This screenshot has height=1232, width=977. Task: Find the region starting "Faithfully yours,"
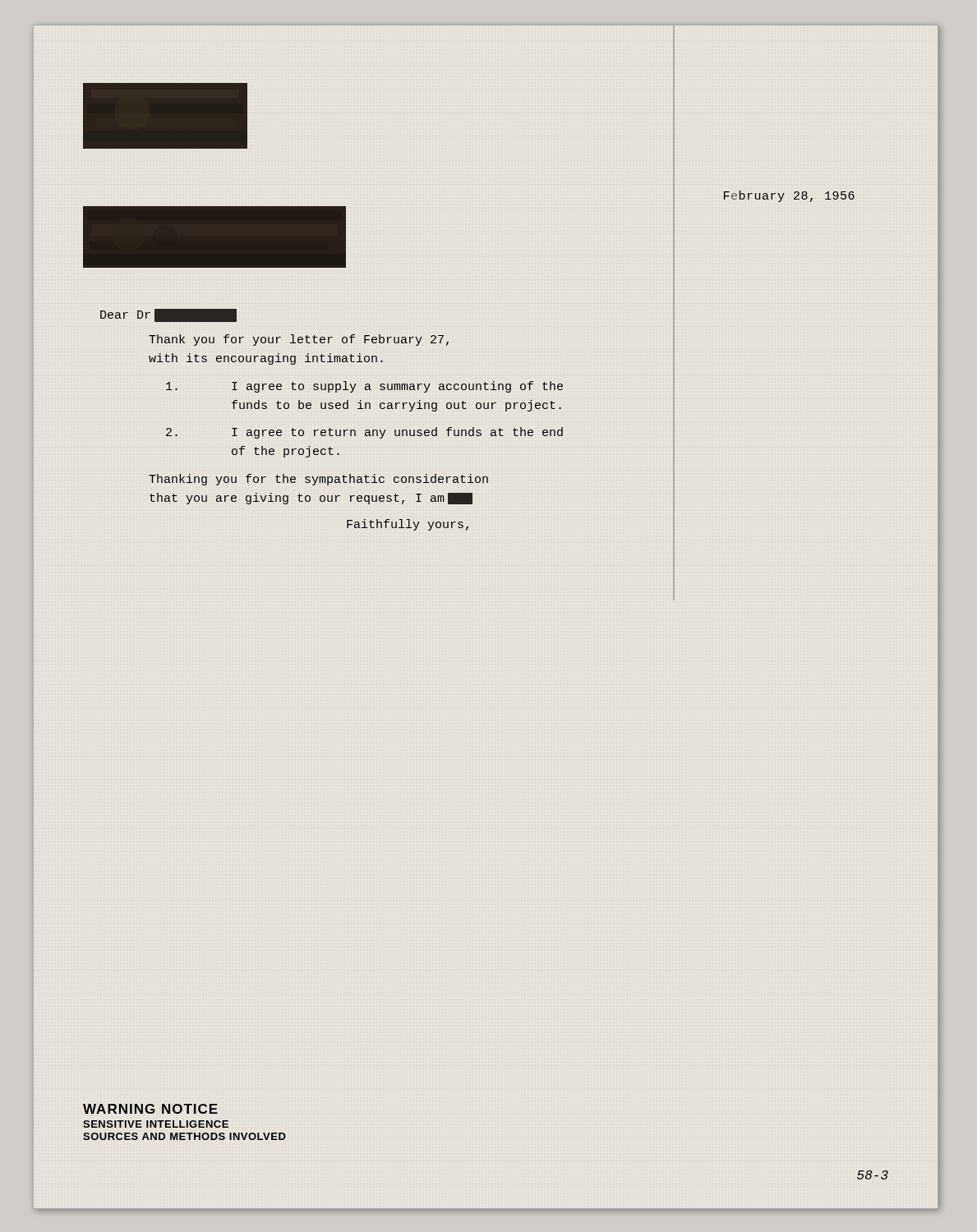tap(409, 525)
